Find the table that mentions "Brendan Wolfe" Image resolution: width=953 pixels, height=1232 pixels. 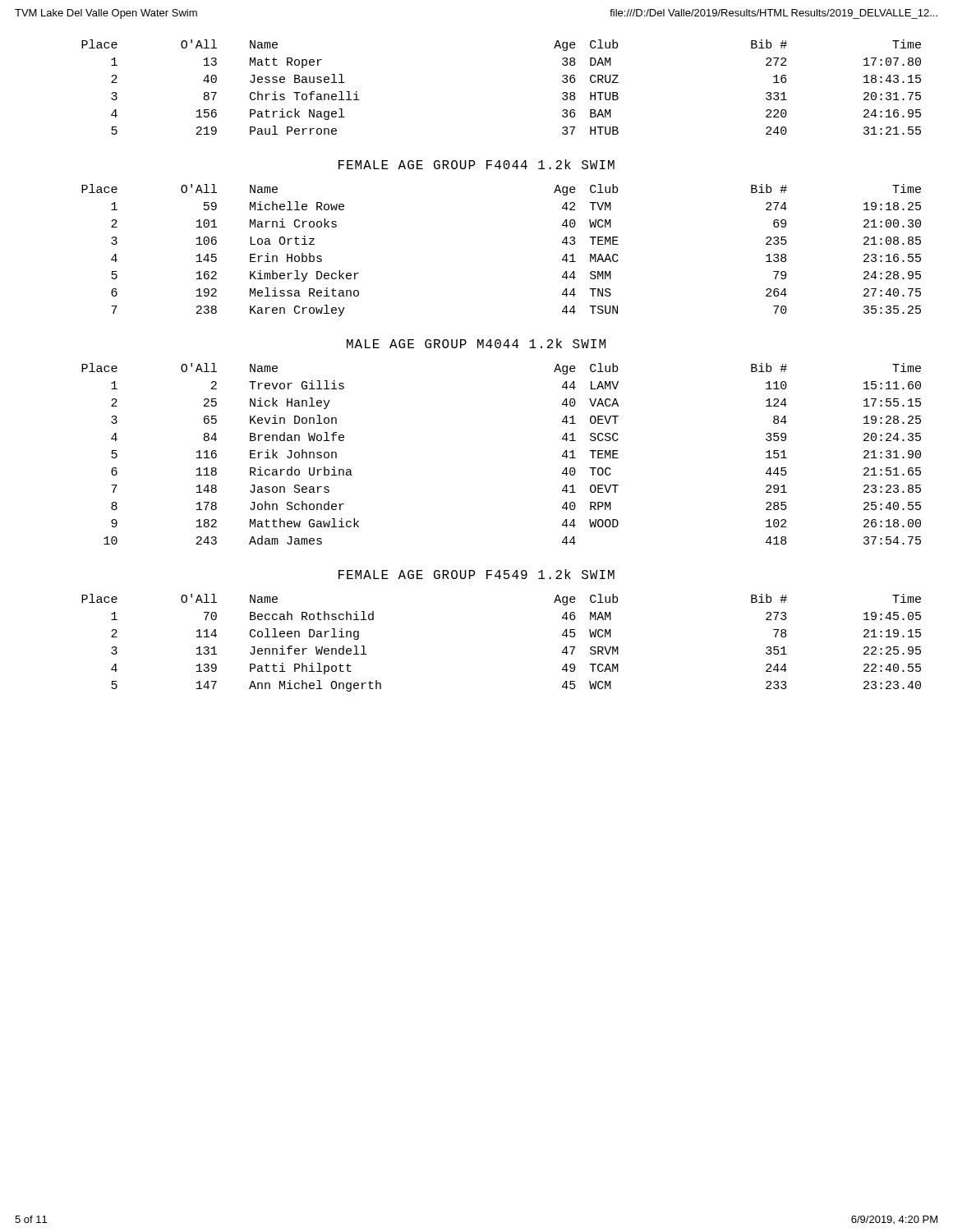(476, 455)
